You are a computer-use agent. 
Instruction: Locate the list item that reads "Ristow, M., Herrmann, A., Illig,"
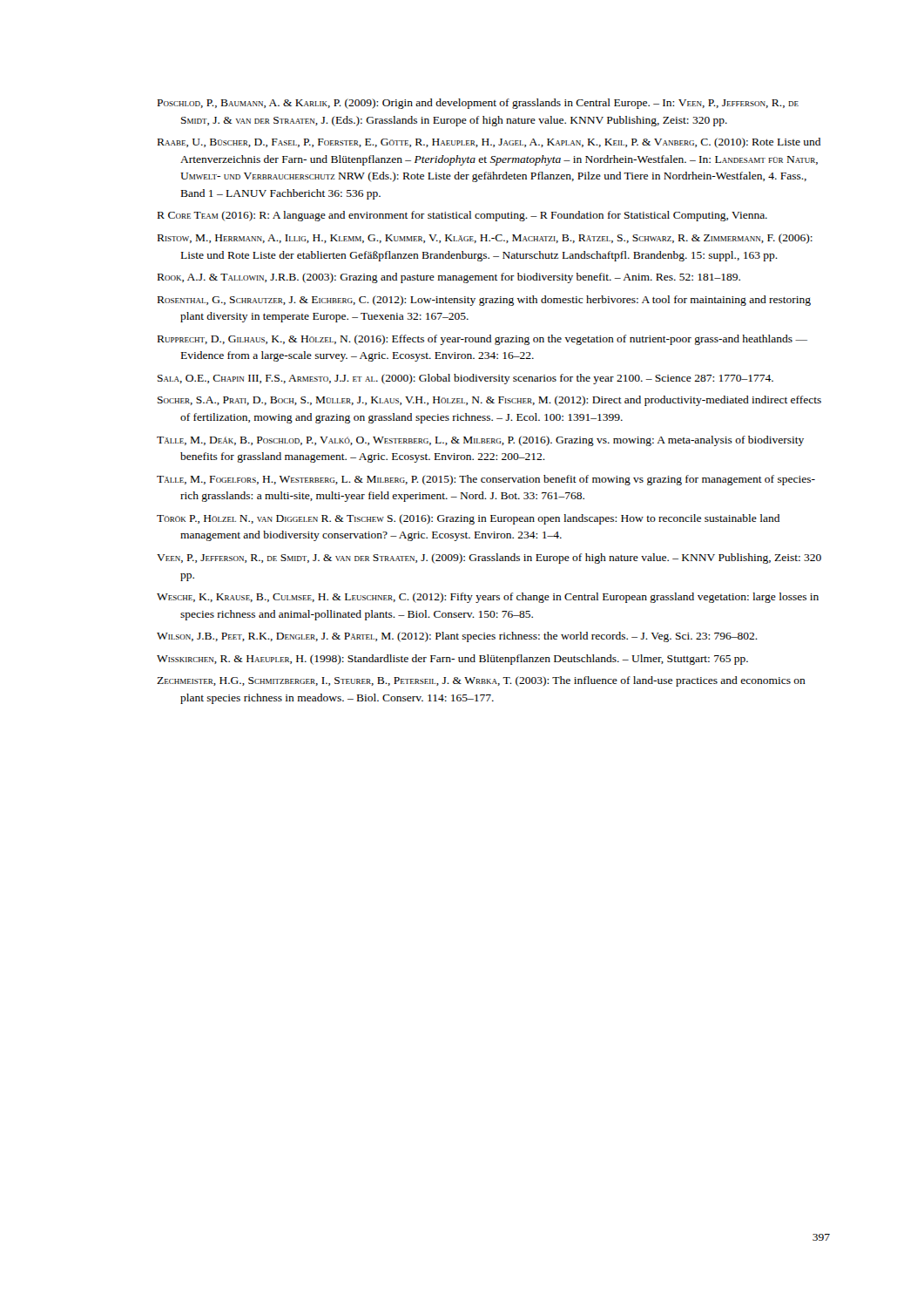485,246
